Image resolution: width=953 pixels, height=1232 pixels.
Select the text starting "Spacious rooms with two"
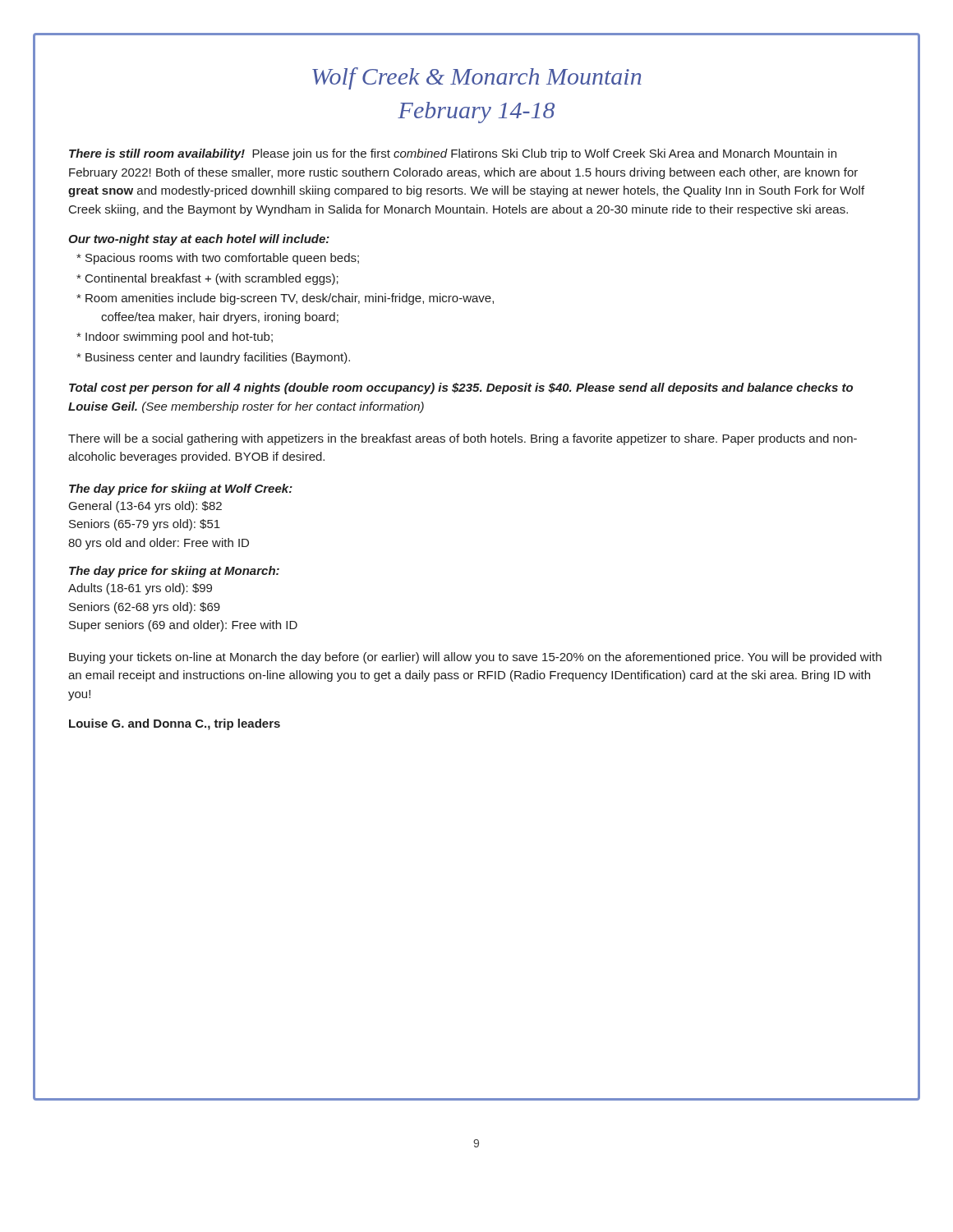click(218, 257)
